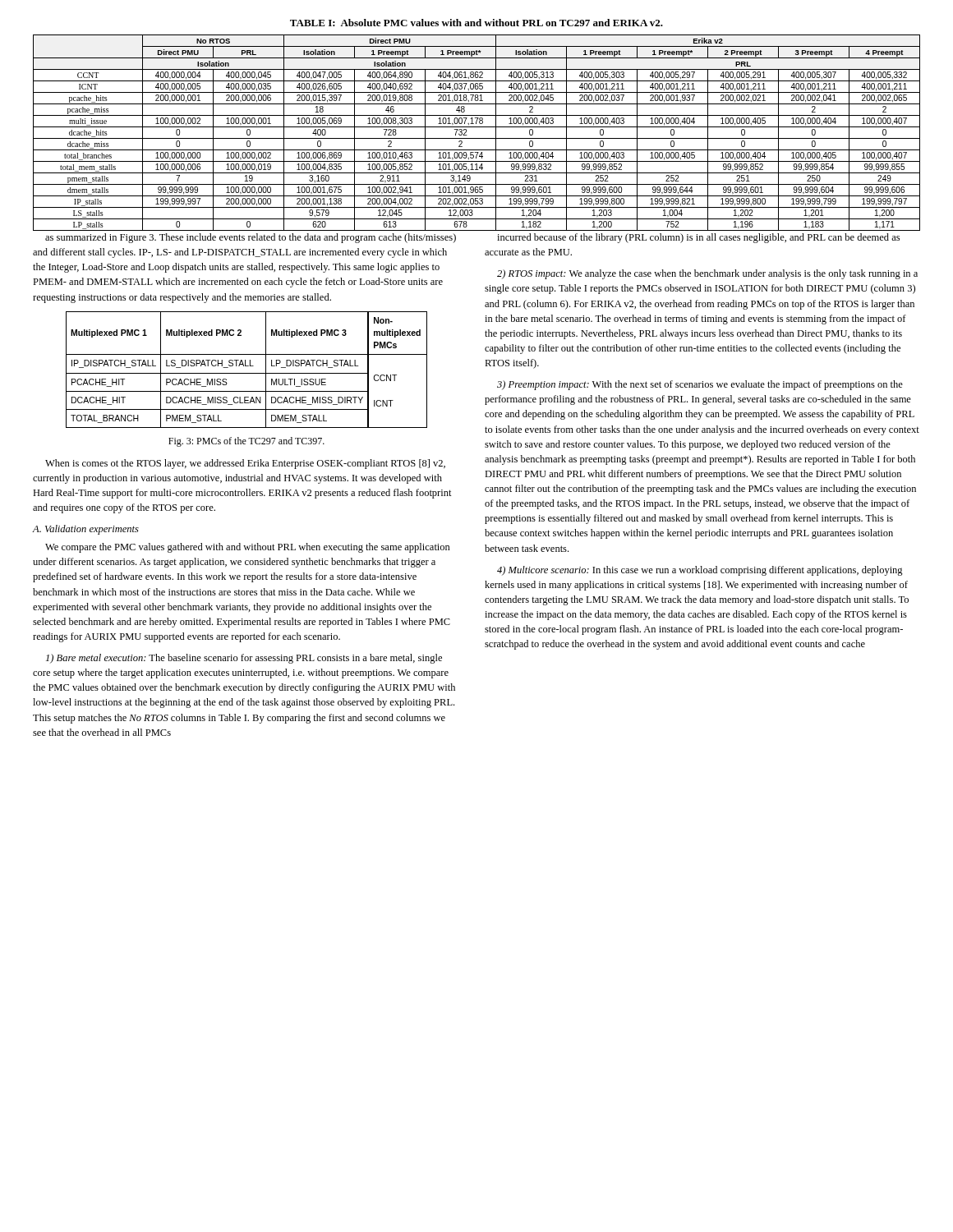The image size is (953, 1232).
Task: Click on the caption that reads "TABLE I: Absolute PMC values with and without"
Action: [476, 23]
